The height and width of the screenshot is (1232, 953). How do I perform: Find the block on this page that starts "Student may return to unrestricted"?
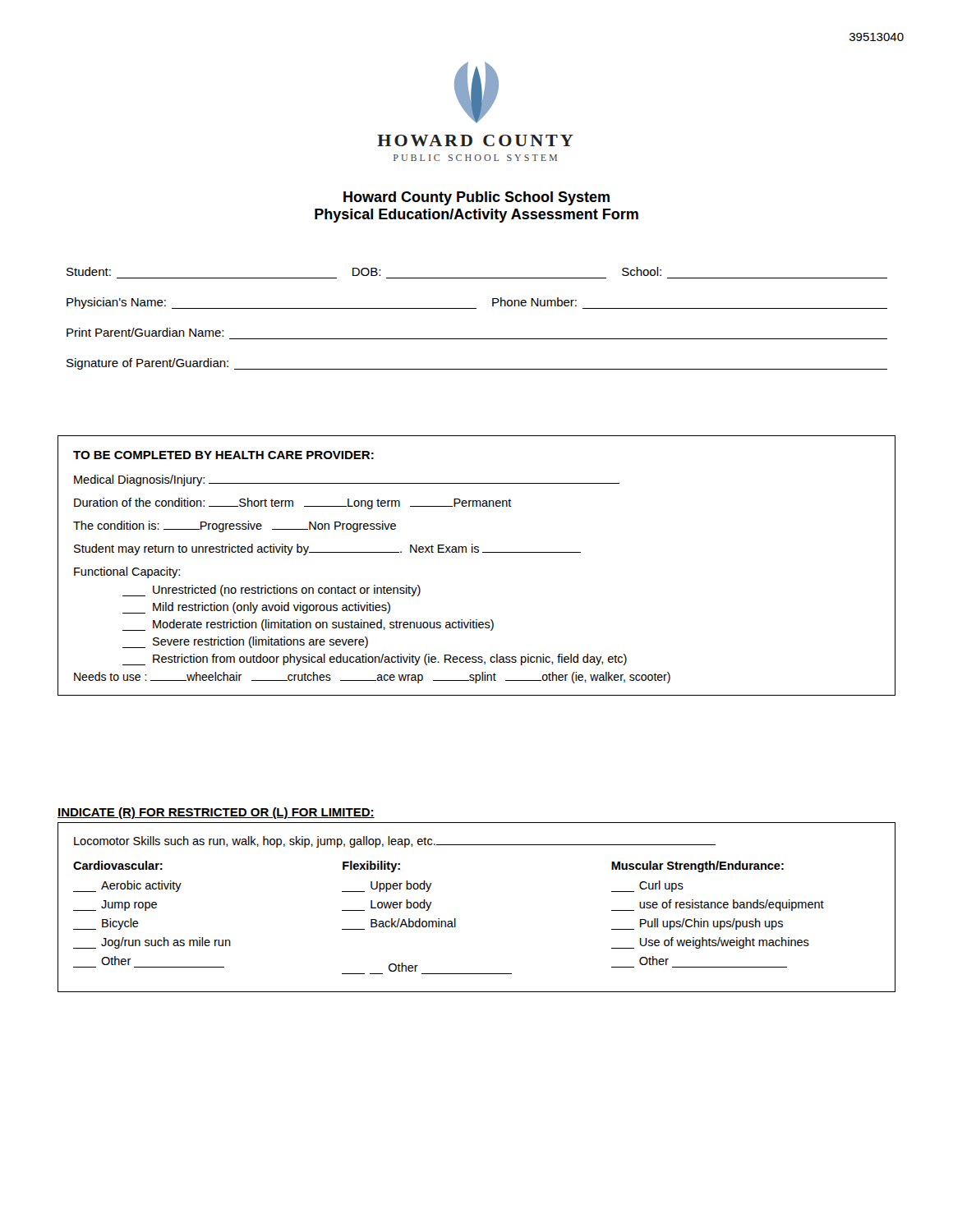(x=327, y=549)
